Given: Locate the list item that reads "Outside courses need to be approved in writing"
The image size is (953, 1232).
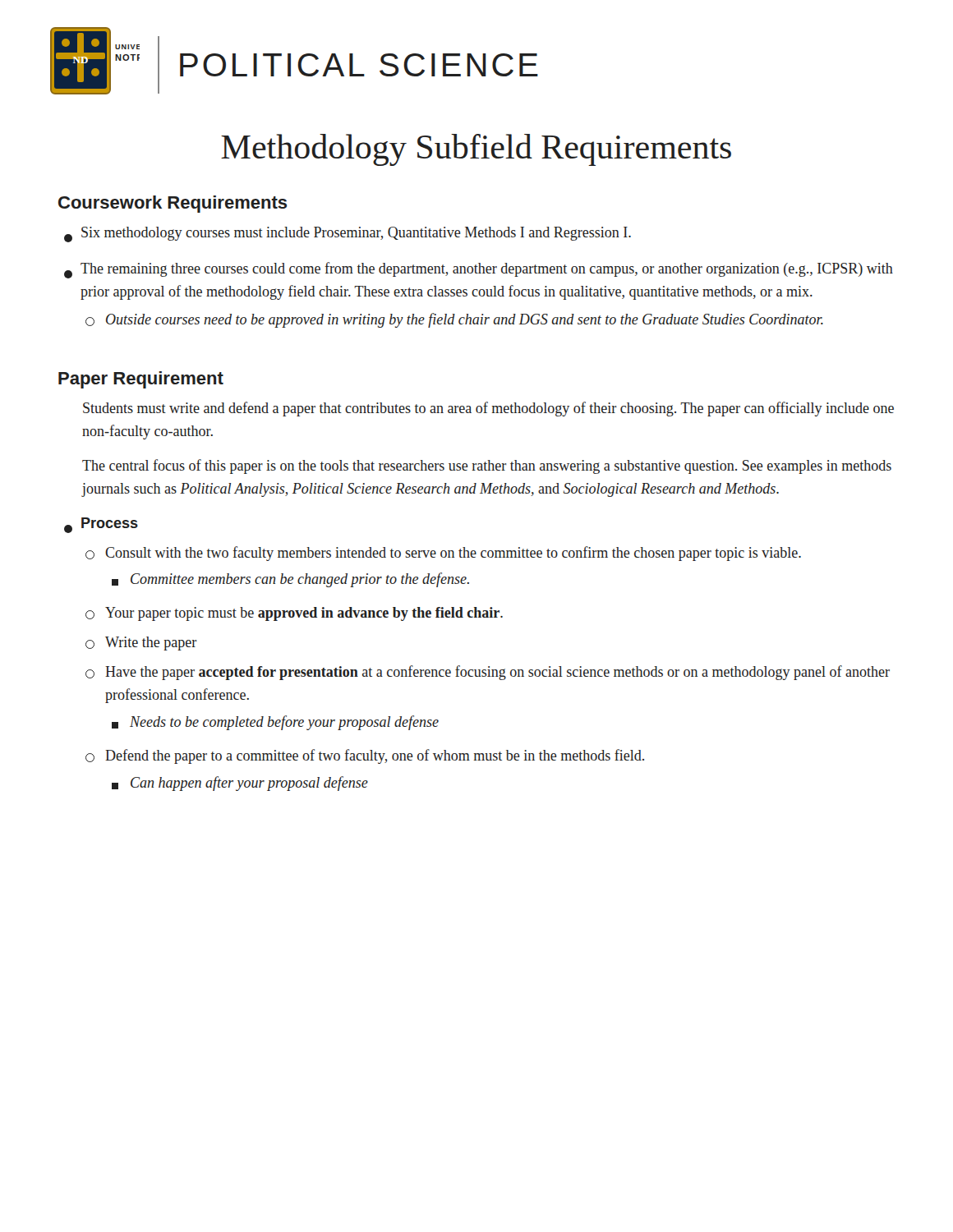Looking at the screenshot, I should [x=452, y=321].
